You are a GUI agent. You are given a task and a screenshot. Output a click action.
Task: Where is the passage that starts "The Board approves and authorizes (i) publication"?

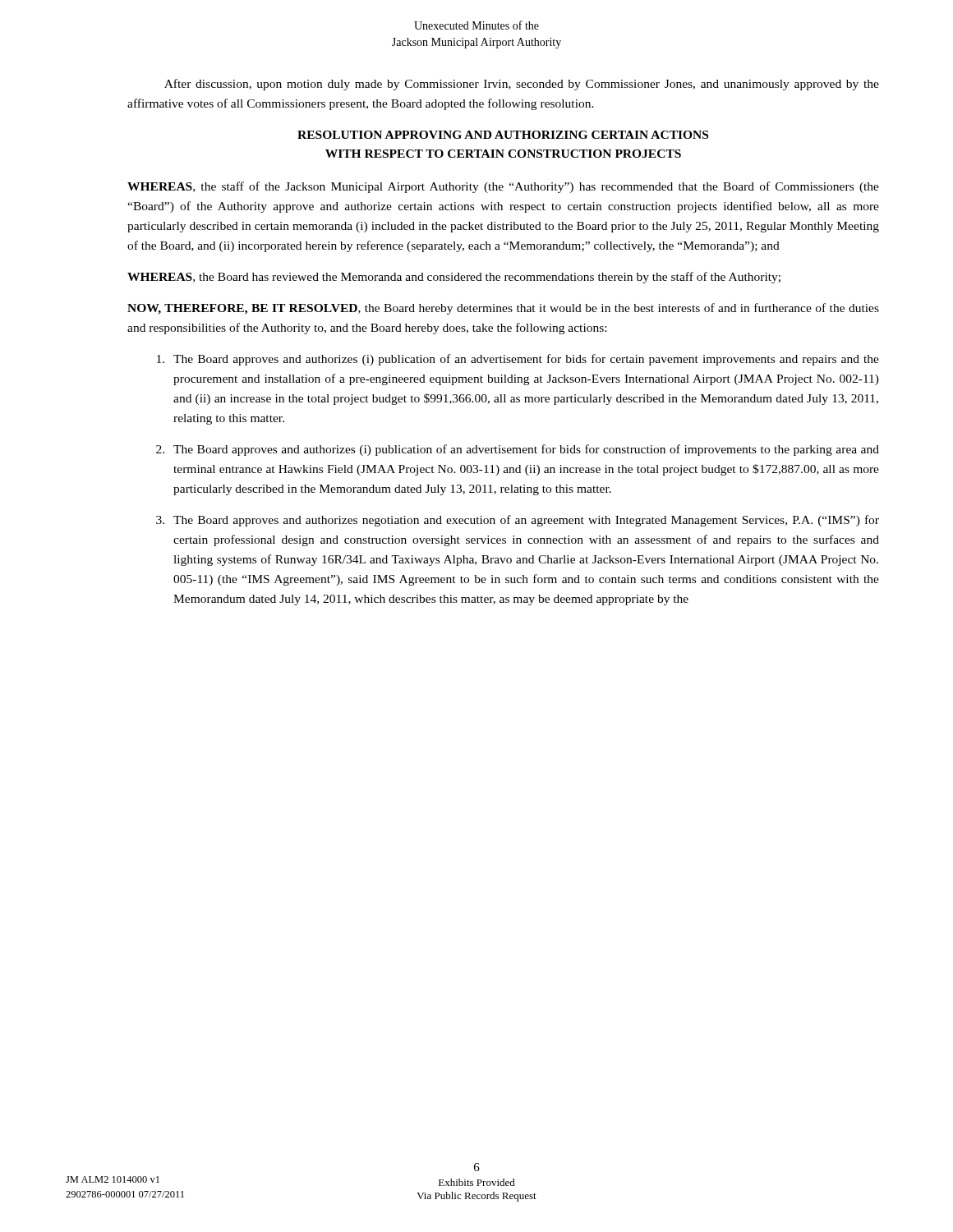pyautogui.click(x=503, y=388)
